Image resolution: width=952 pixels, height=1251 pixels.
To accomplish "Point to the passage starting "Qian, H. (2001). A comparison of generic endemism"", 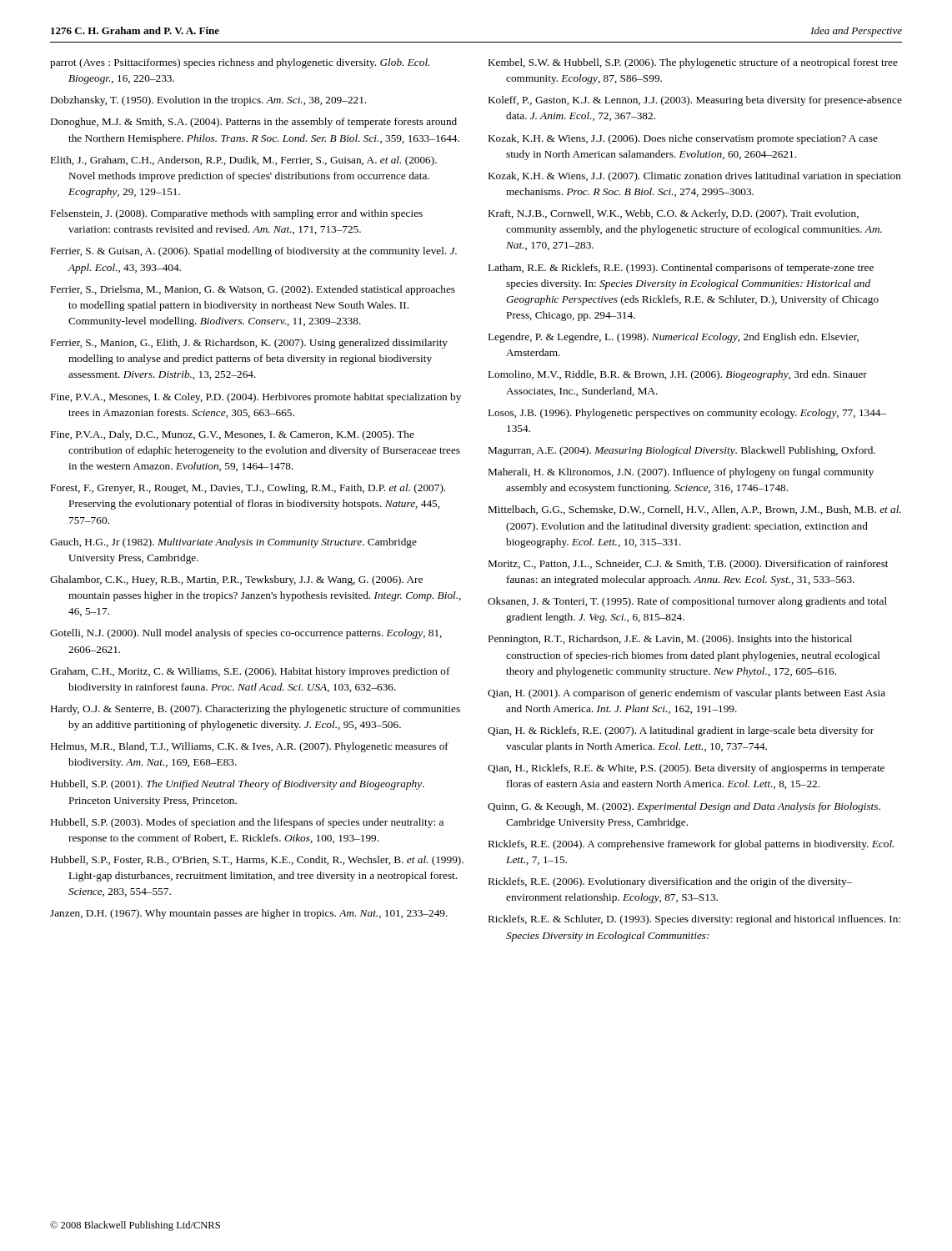I will tap(687, 700).
